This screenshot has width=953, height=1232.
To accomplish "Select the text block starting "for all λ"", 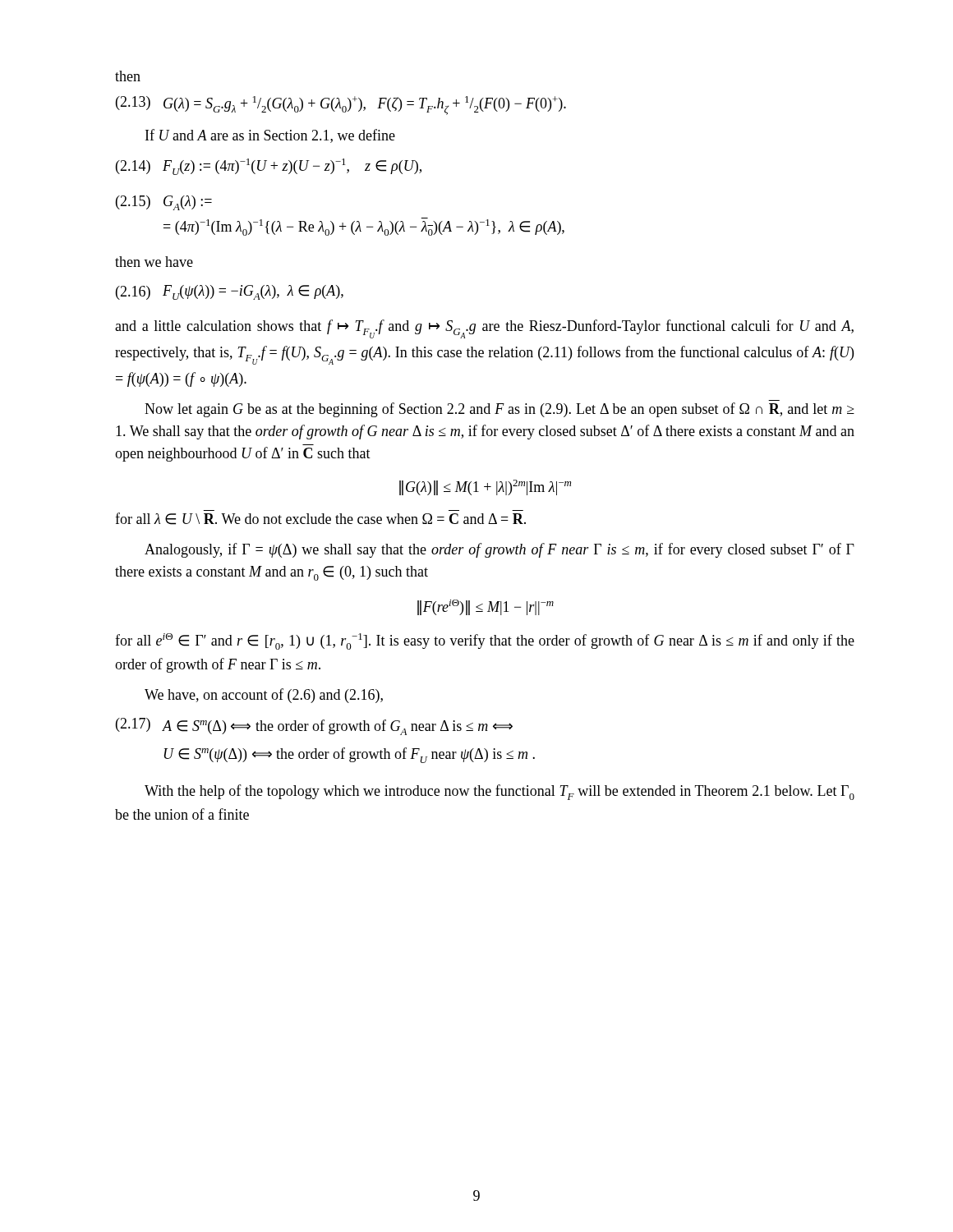I will pos(321,519).
